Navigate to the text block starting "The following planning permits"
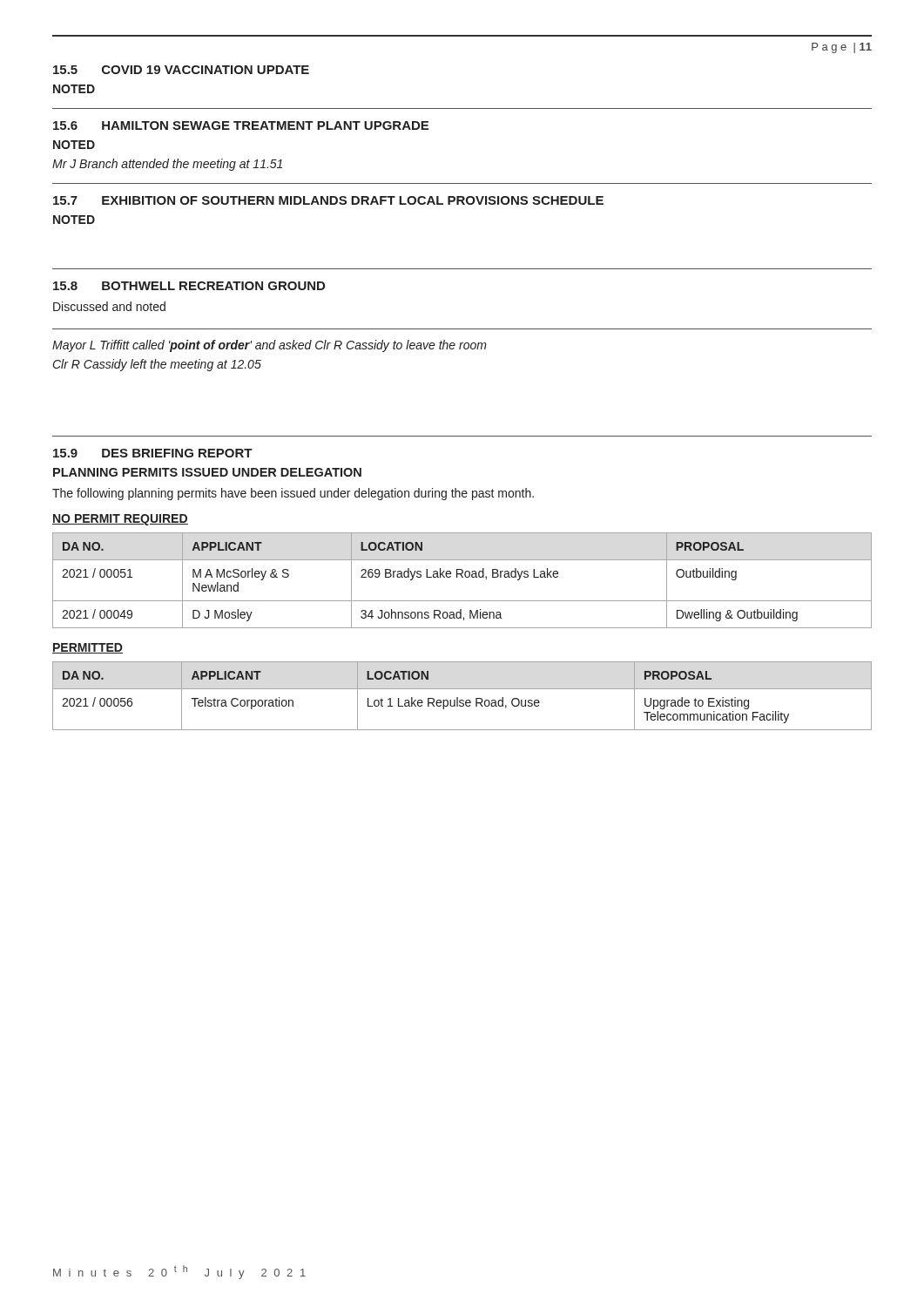Viewport: 924px width, 1307px height. (x=294, y=493)
